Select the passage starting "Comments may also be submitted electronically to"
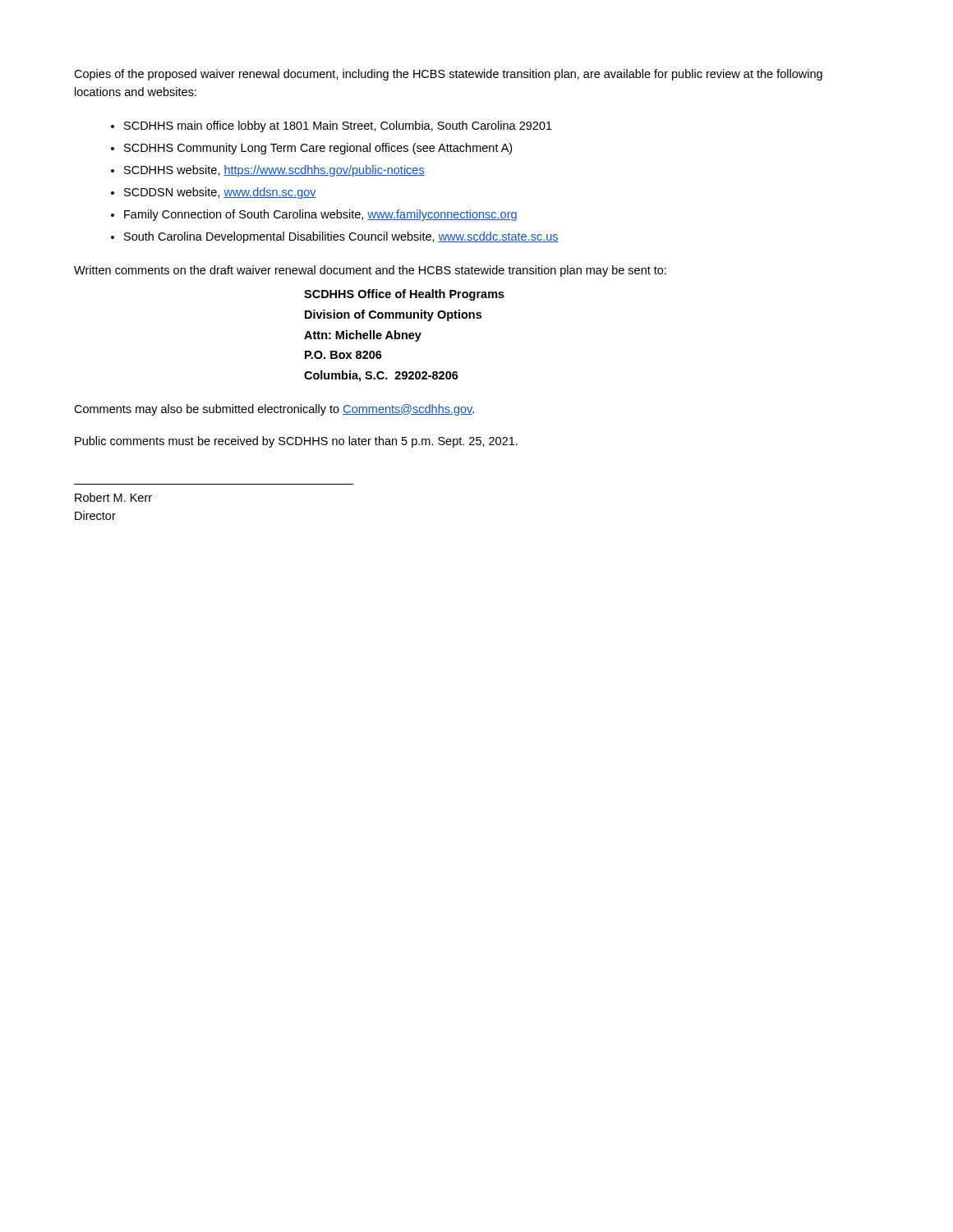953x1232 pixels. (275, 409)
